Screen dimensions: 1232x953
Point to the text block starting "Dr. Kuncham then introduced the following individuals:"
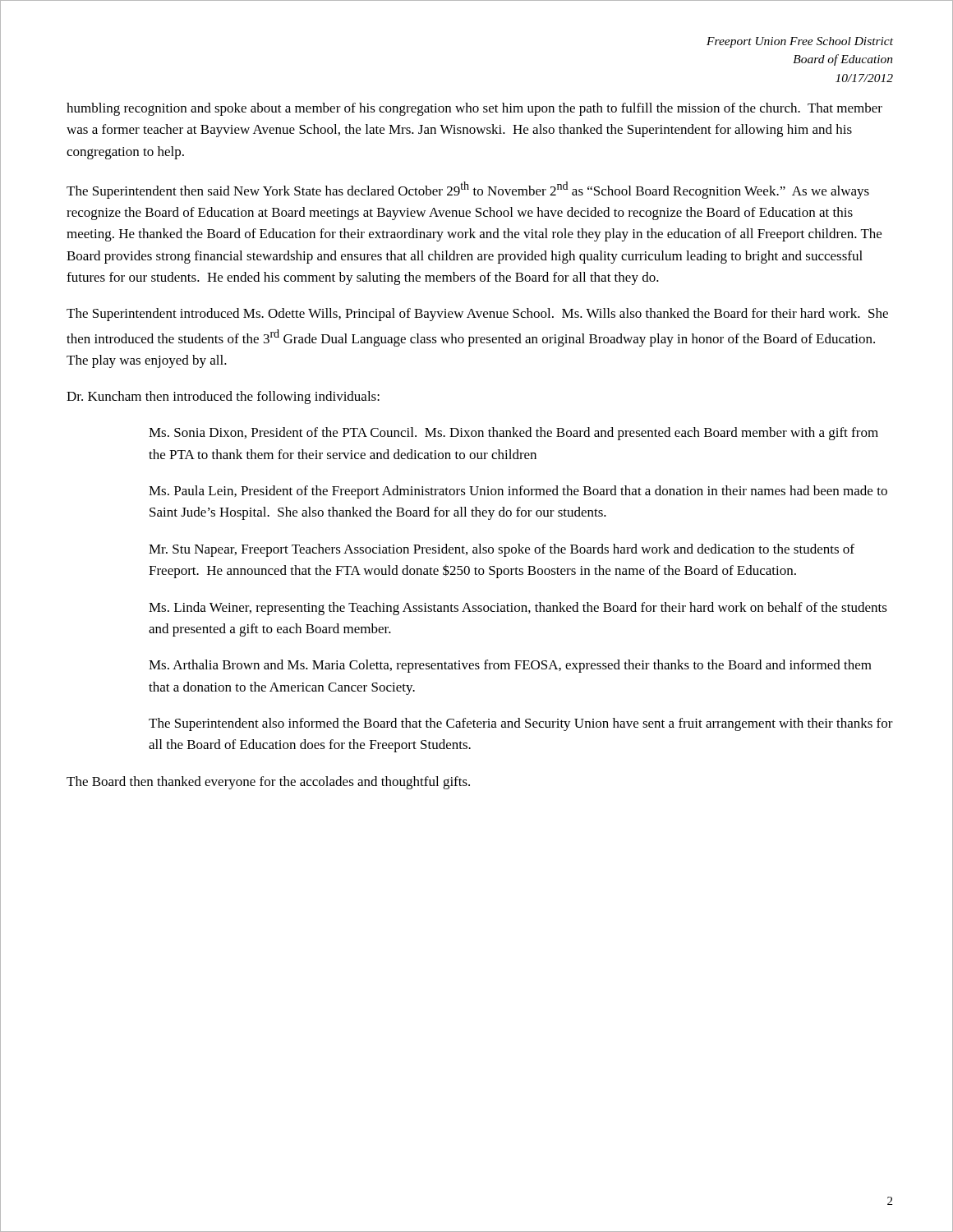(x=223, y=396)
